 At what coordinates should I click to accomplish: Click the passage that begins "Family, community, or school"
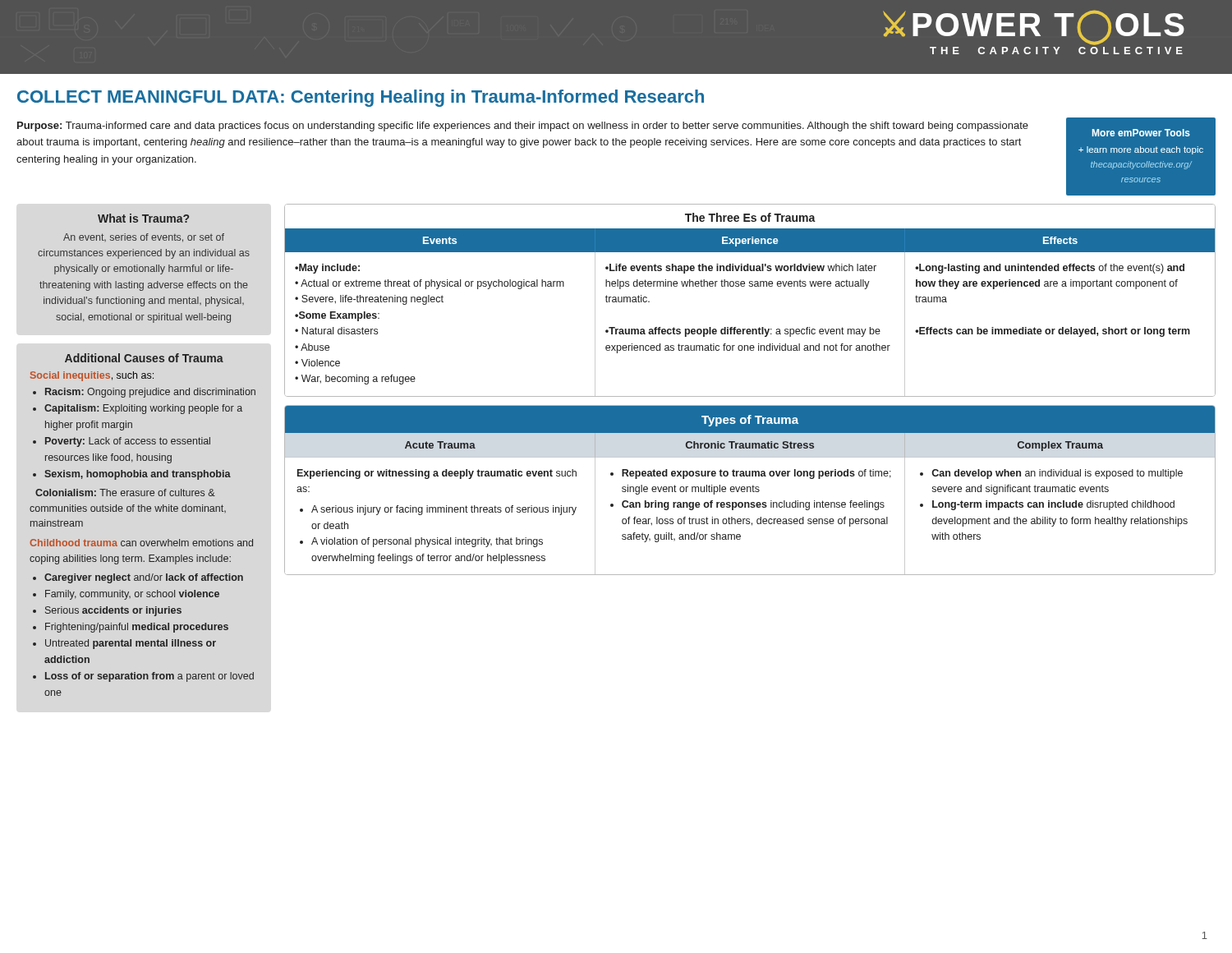[x=132, y=594]
